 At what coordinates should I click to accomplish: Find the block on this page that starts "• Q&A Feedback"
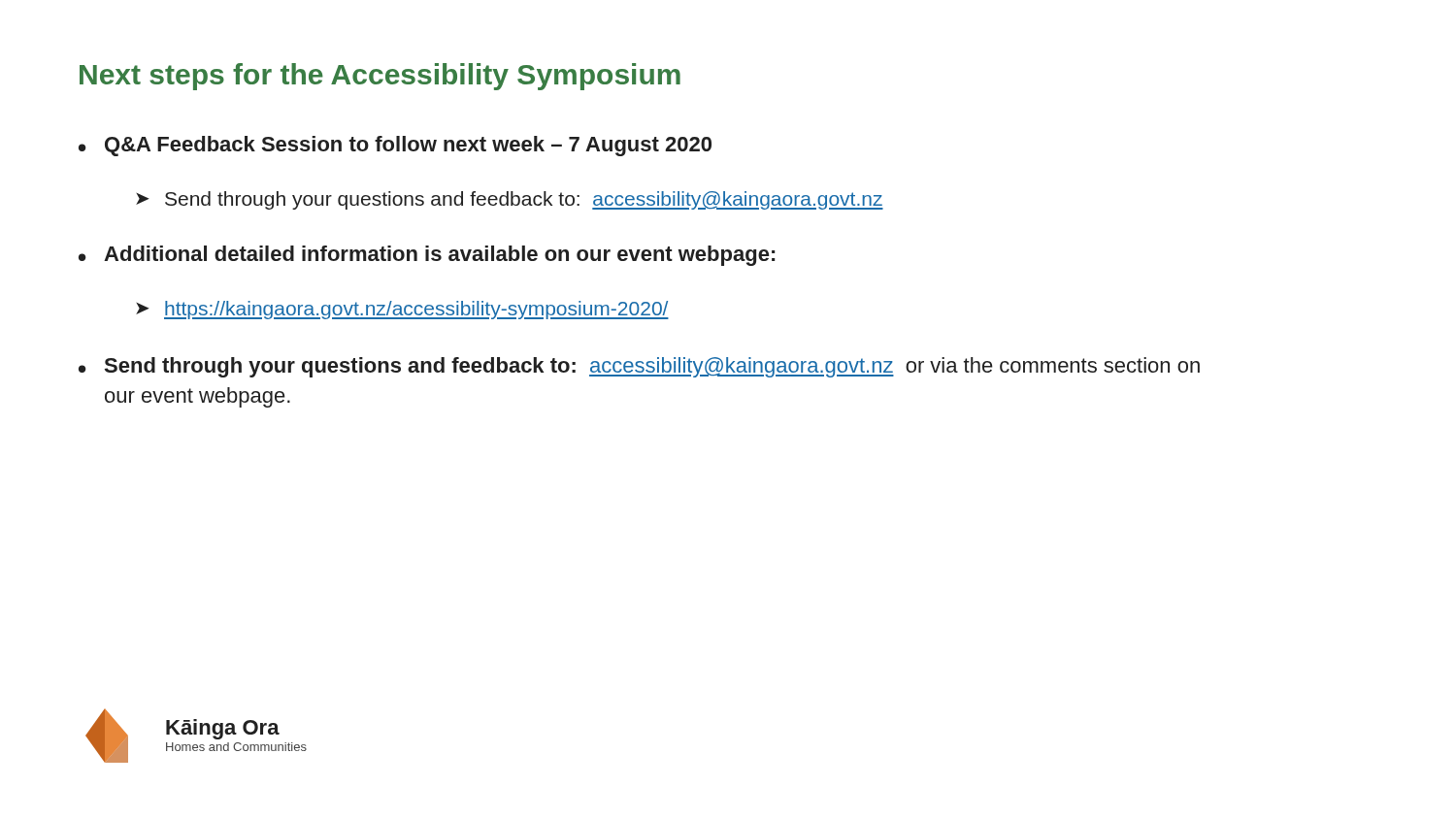coord(395,146)
